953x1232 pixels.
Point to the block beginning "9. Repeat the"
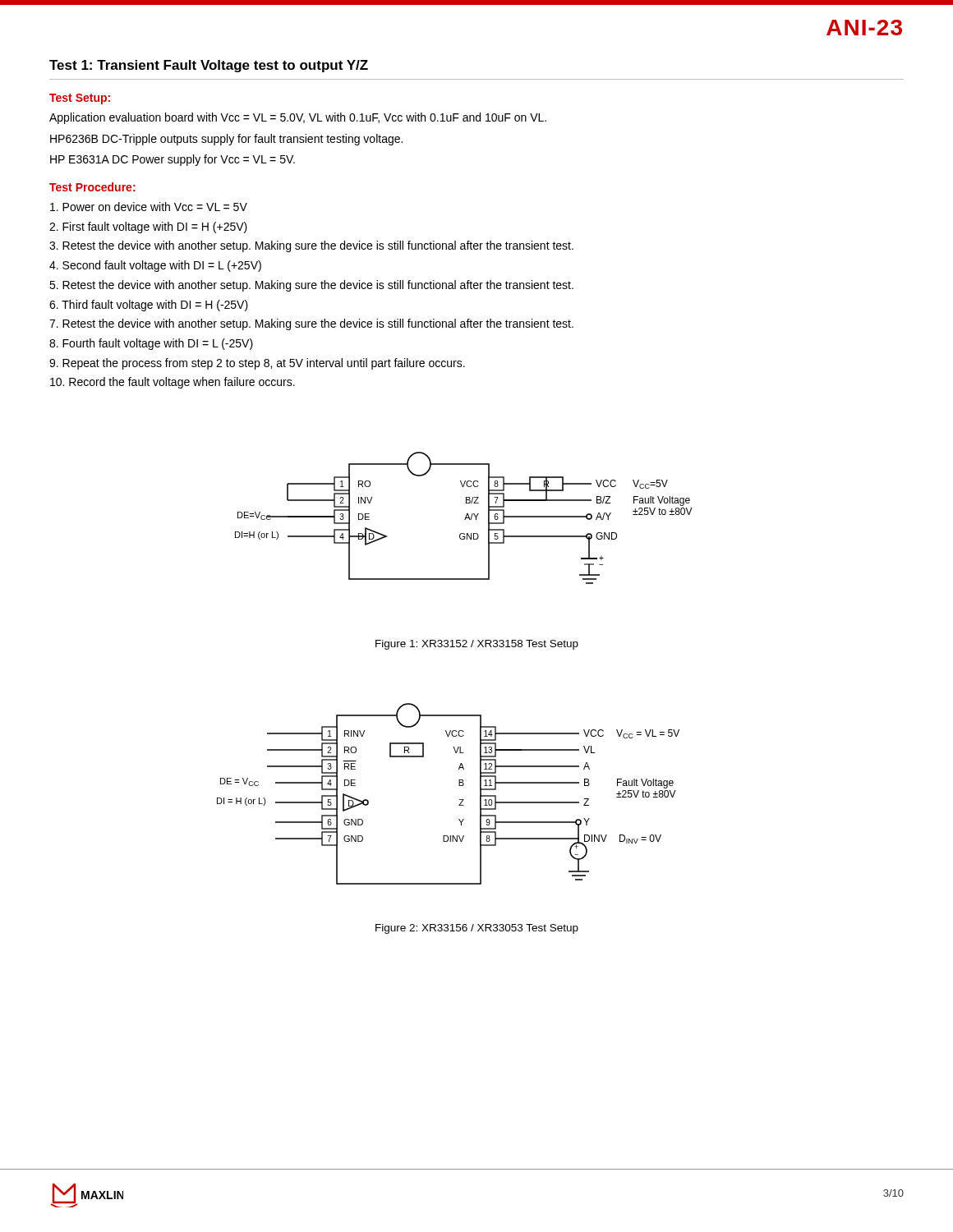[x=257, y=363]
